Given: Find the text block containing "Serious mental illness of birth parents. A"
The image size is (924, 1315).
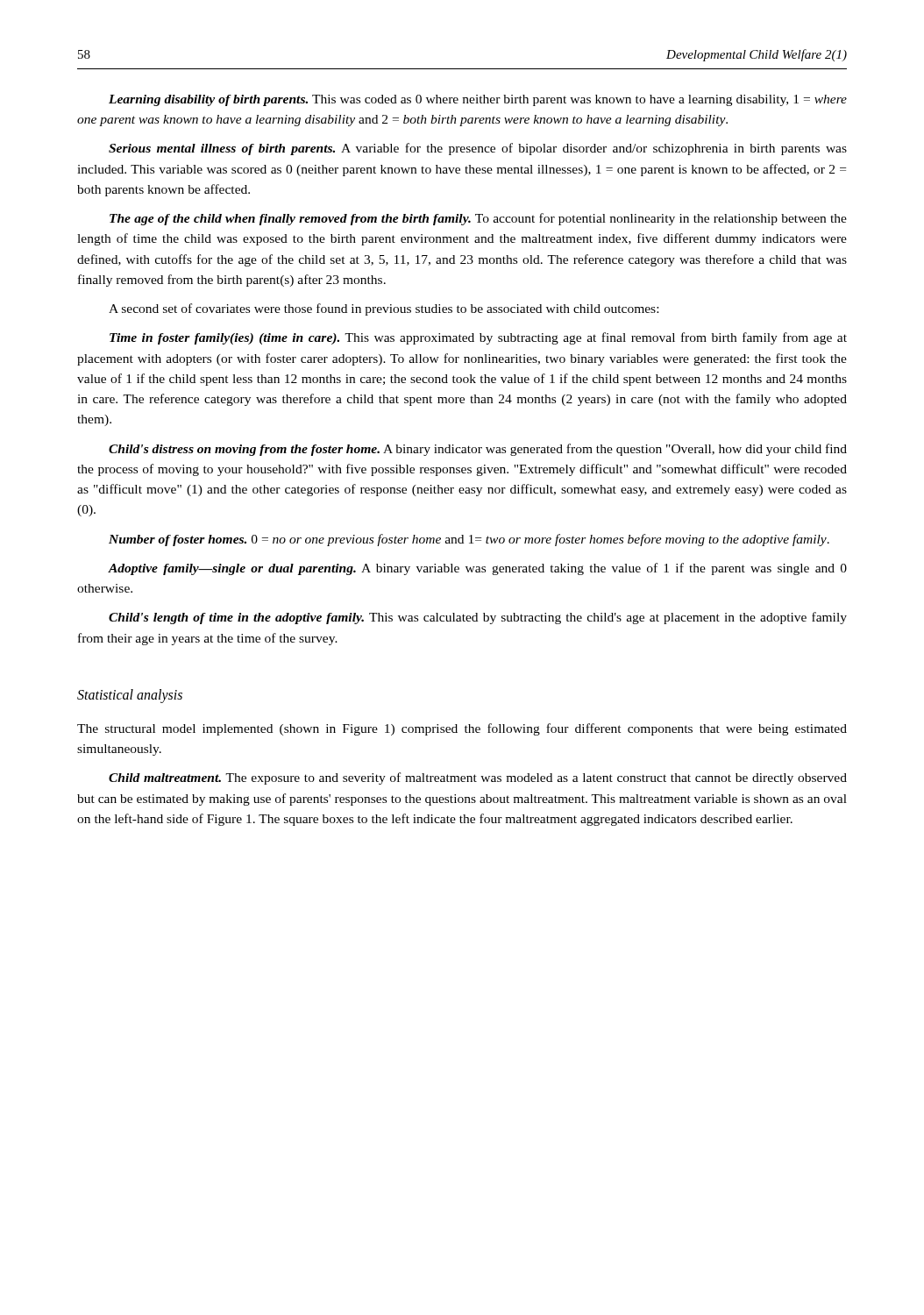Looking at the screenshot, I should click(x=462, y=168).
